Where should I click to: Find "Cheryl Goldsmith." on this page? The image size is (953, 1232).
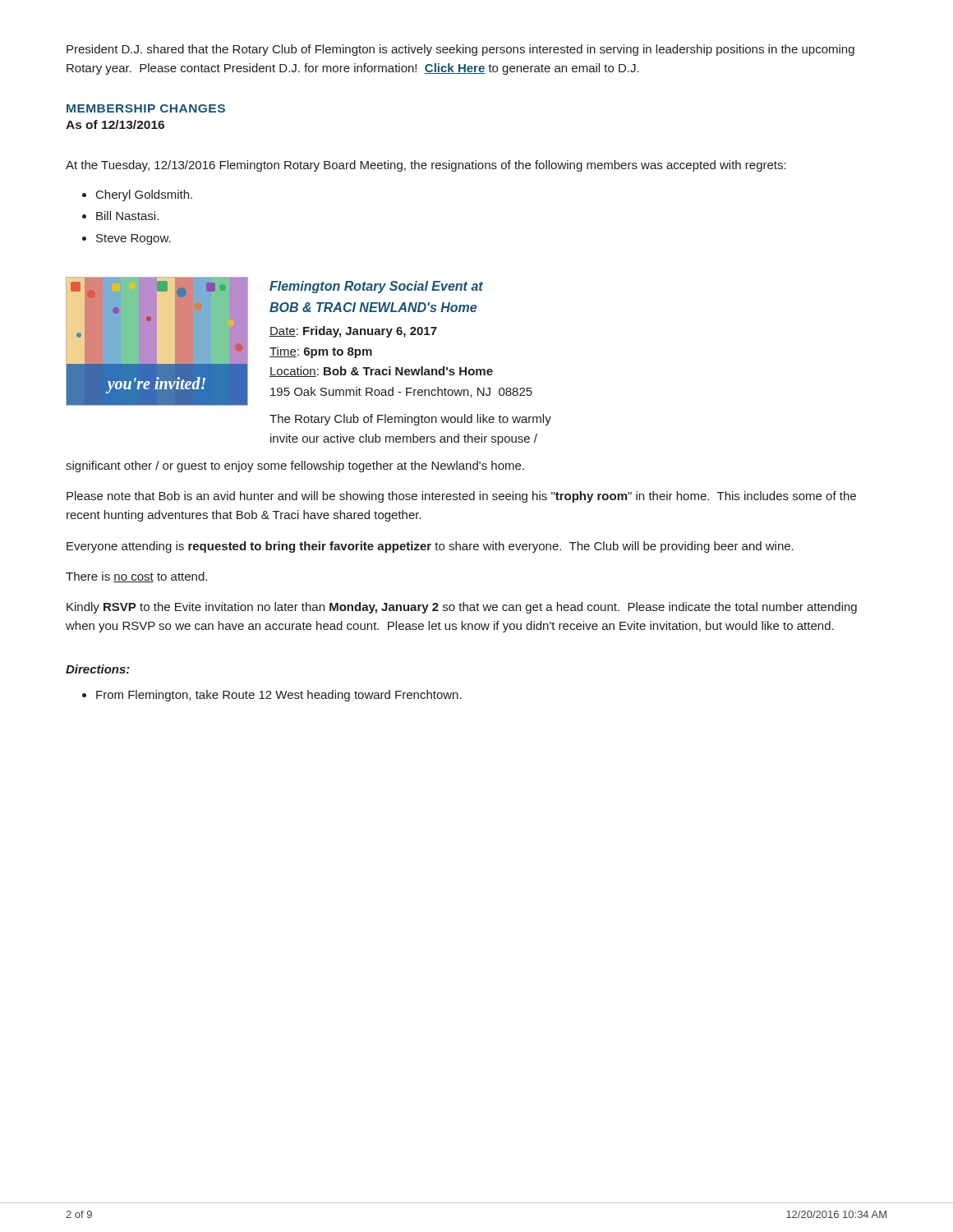click(x=144, y=194)
